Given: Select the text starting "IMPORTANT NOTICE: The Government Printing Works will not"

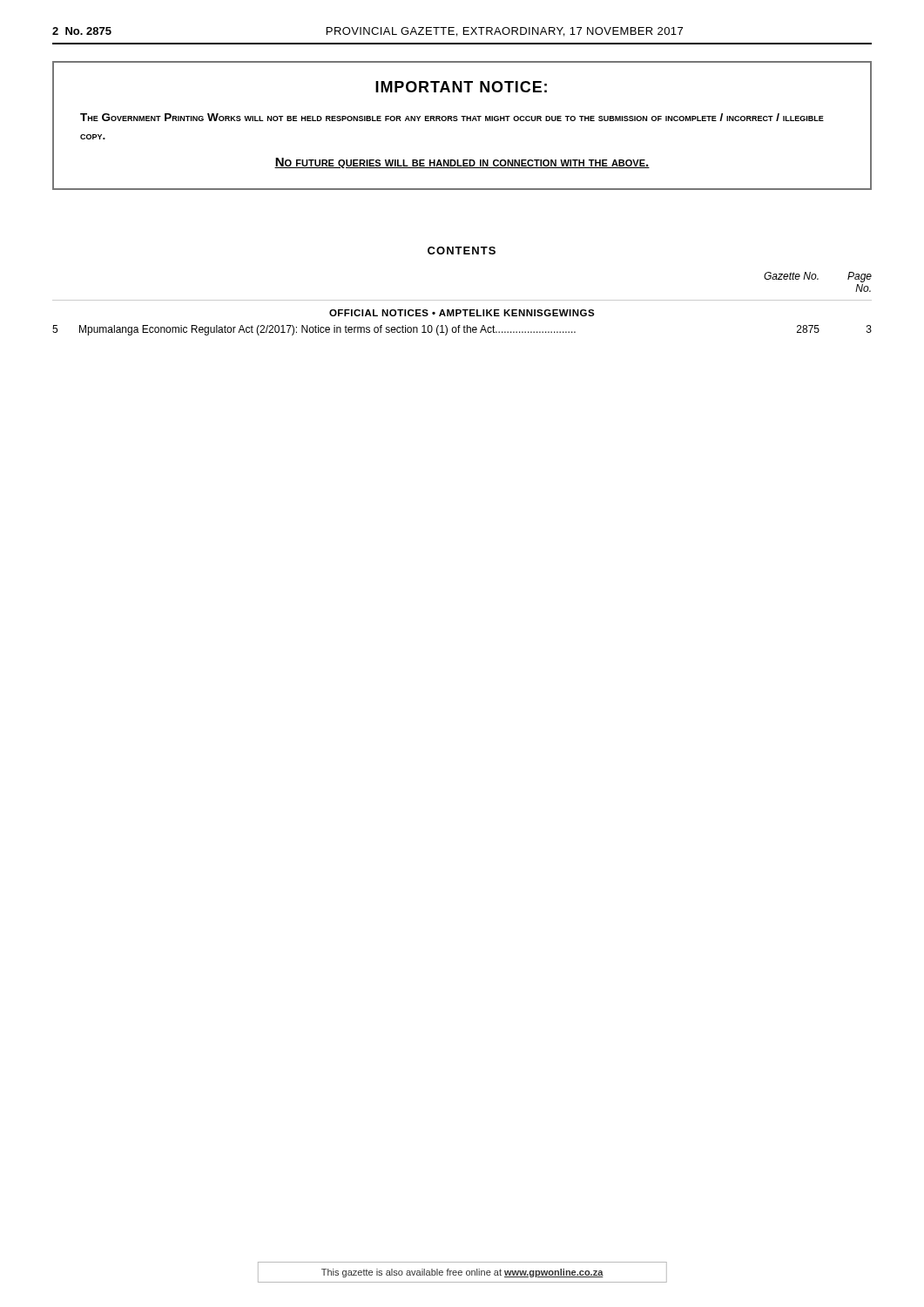Looking at the screenshot, I should (x=462, y=124).
